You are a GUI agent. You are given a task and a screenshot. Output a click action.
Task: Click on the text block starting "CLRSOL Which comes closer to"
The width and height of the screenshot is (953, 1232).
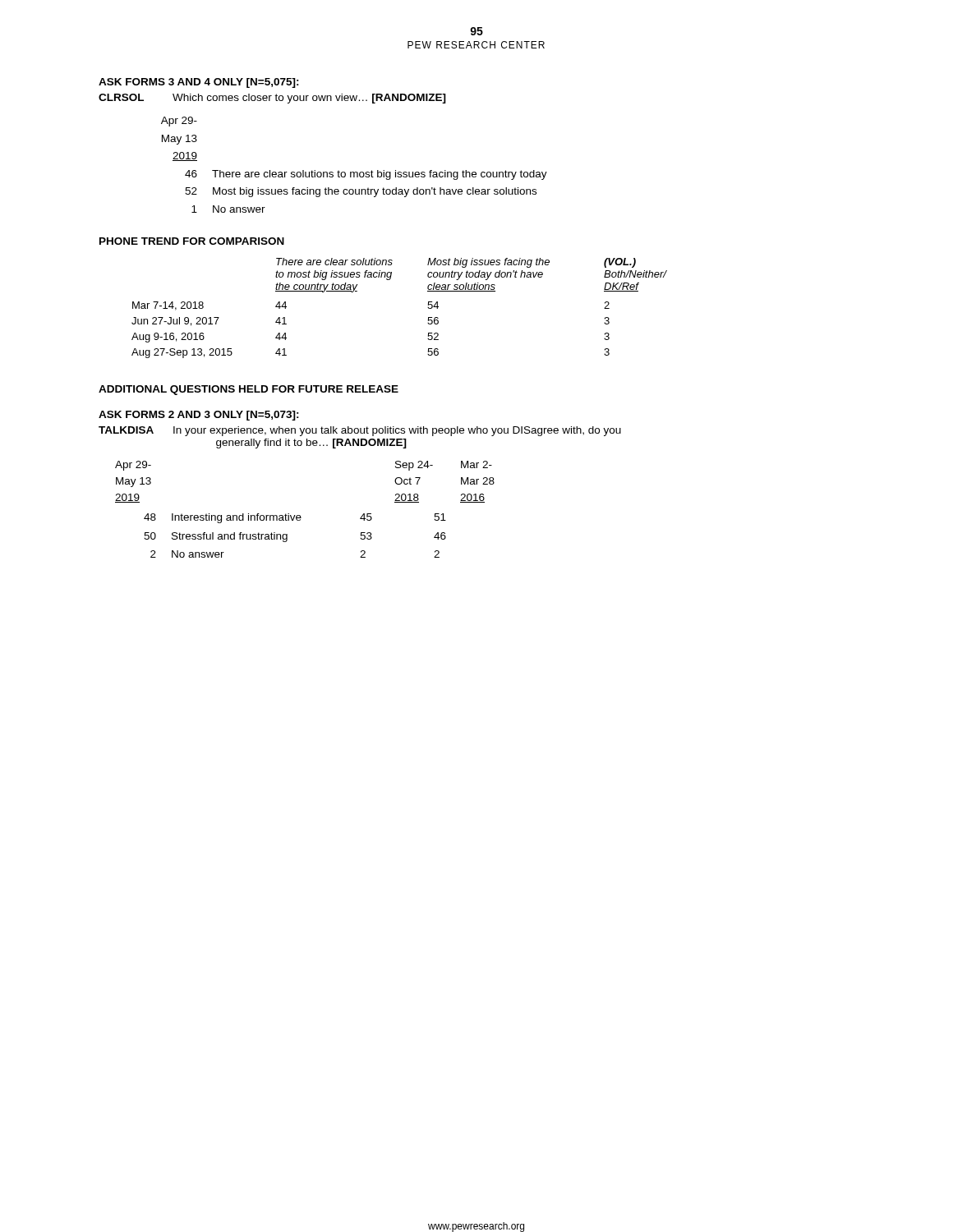tap(272, 97)
